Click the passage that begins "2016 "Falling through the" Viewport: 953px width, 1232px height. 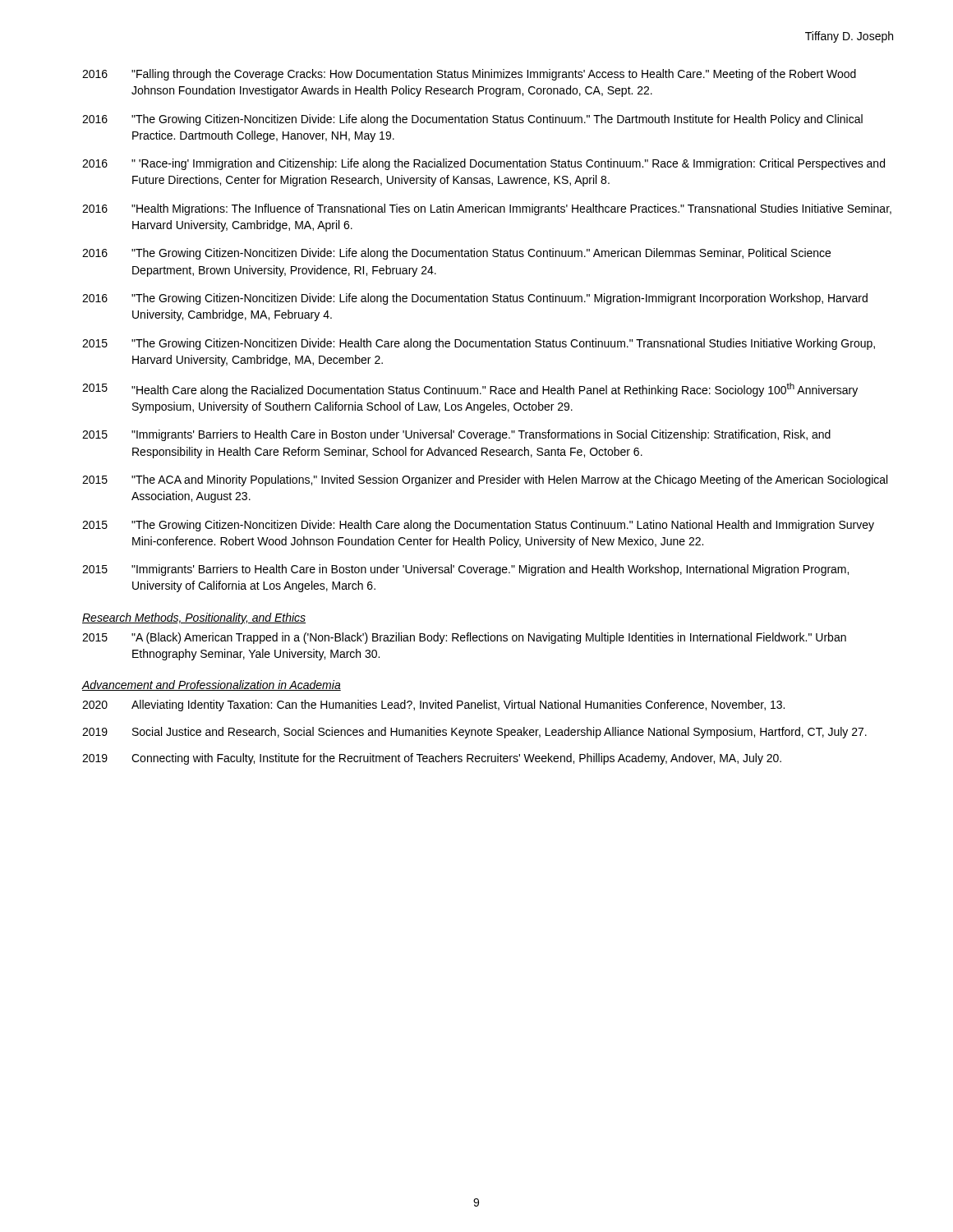[488, 82]
